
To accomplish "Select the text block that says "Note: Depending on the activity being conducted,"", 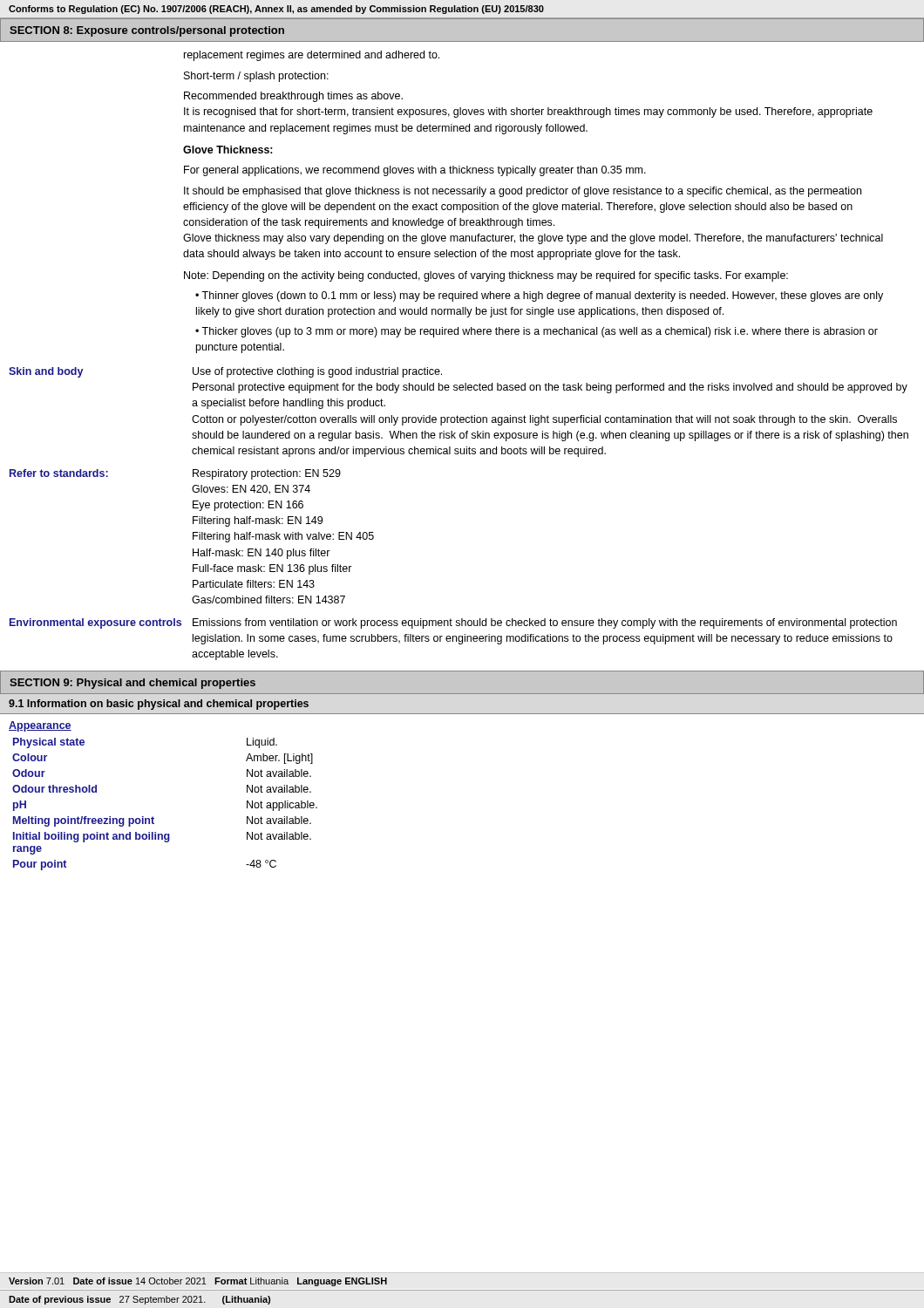I will [x=486, y=275].
